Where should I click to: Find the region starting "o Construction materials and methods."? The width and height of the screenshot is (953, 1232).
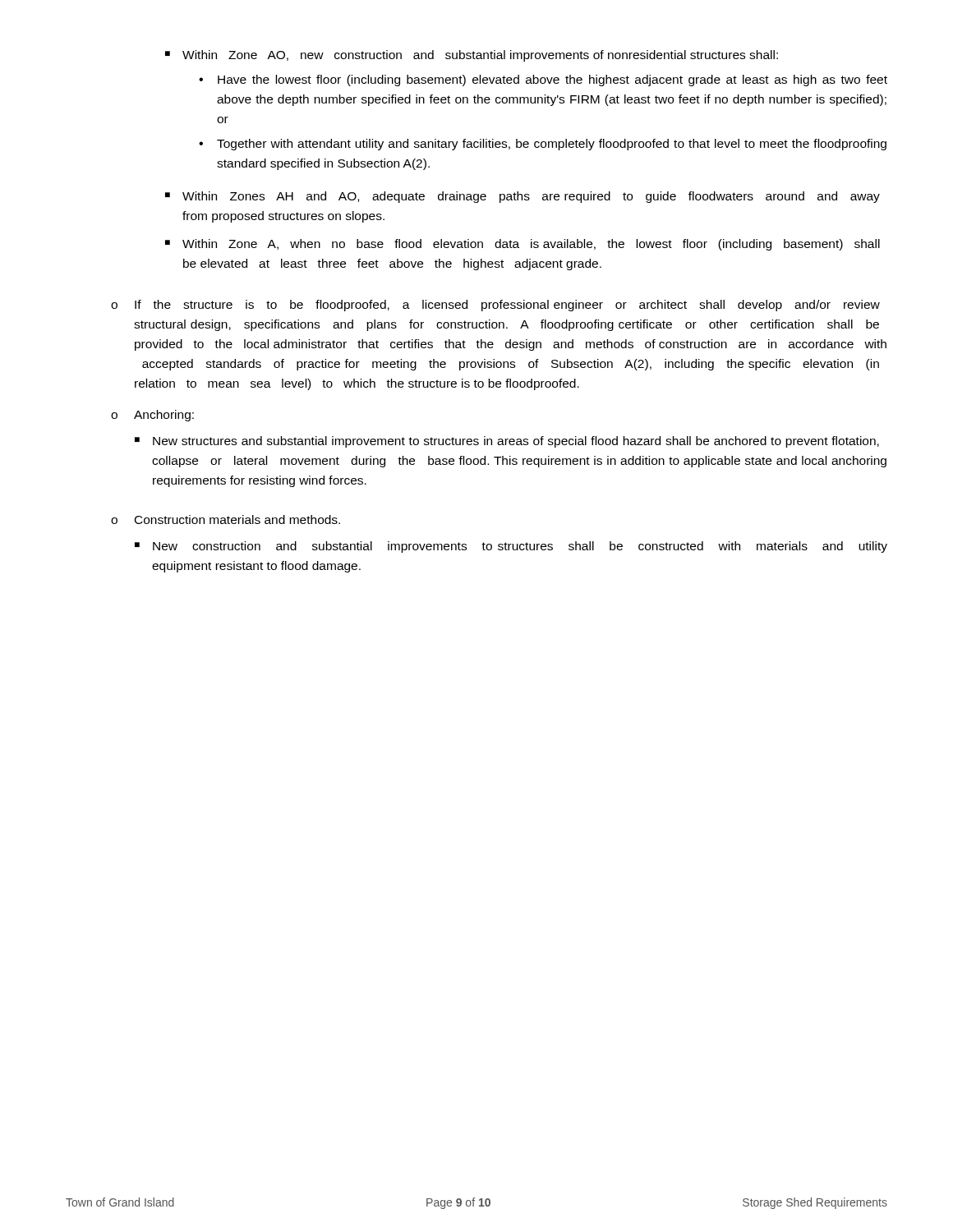499,547
